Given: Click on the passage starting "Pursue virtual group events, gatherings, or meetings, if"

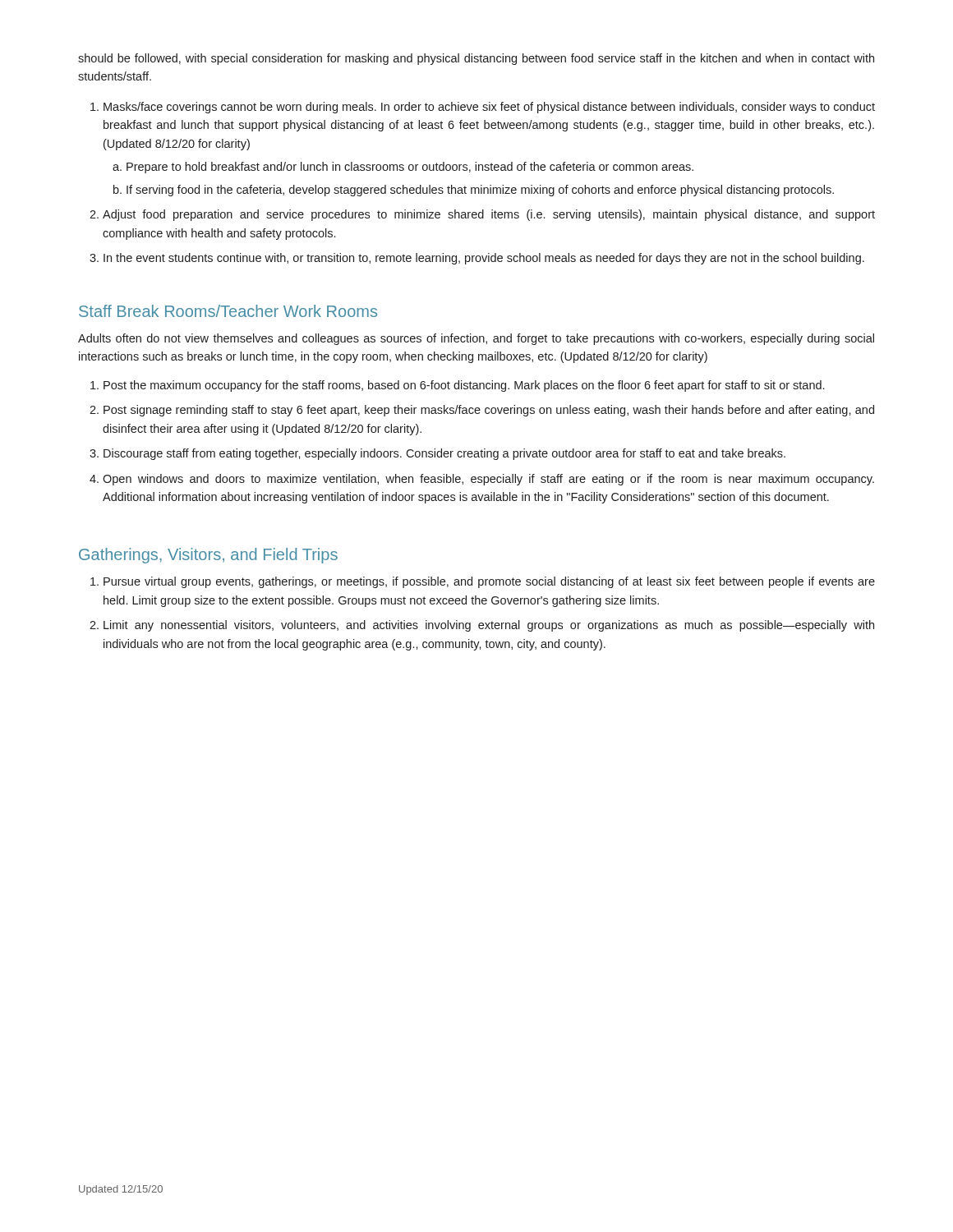Looking at the screenshot, I should pos(489,591).
